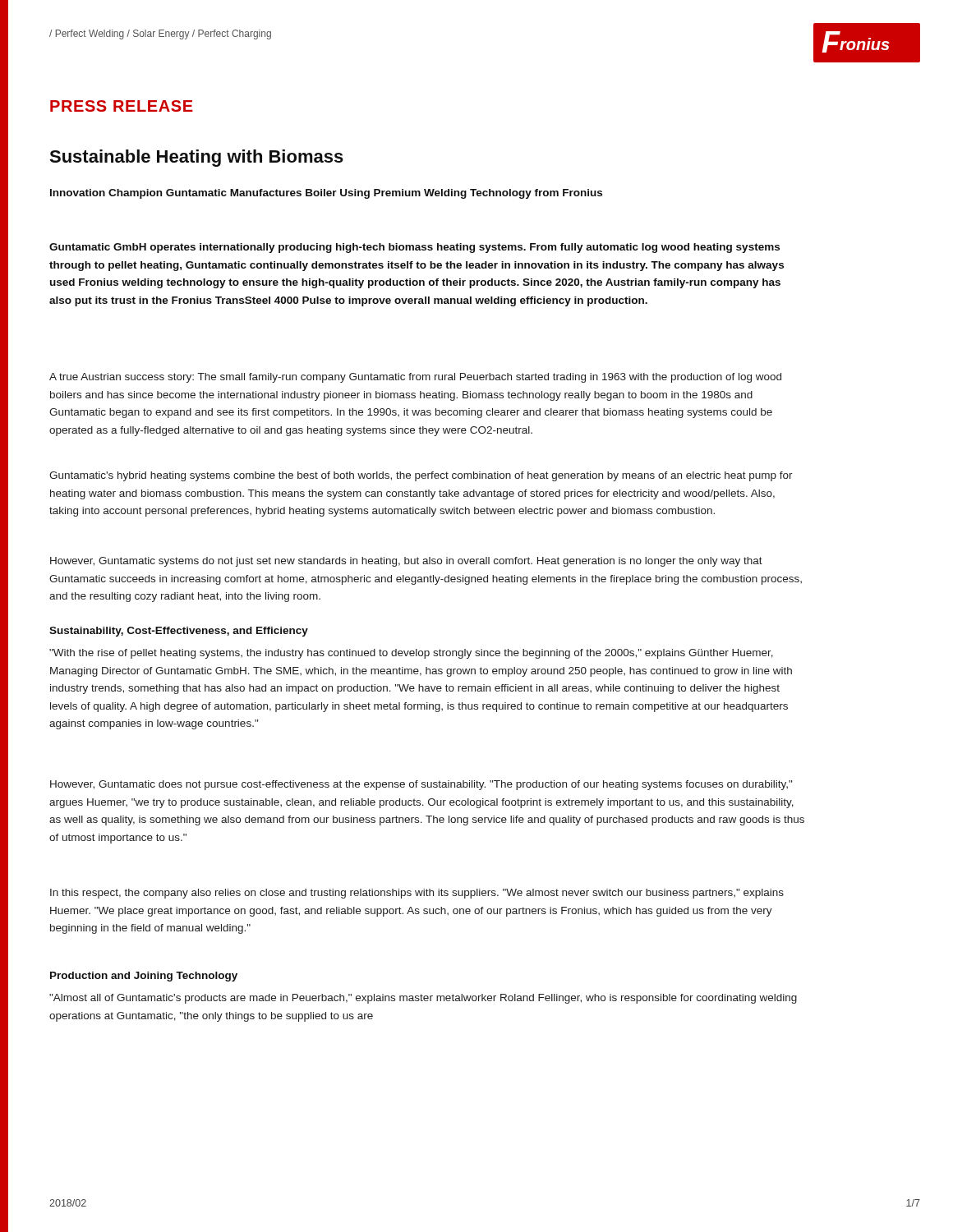Click on the logo
953x1232 pixels.
click(x=867, y=44)
